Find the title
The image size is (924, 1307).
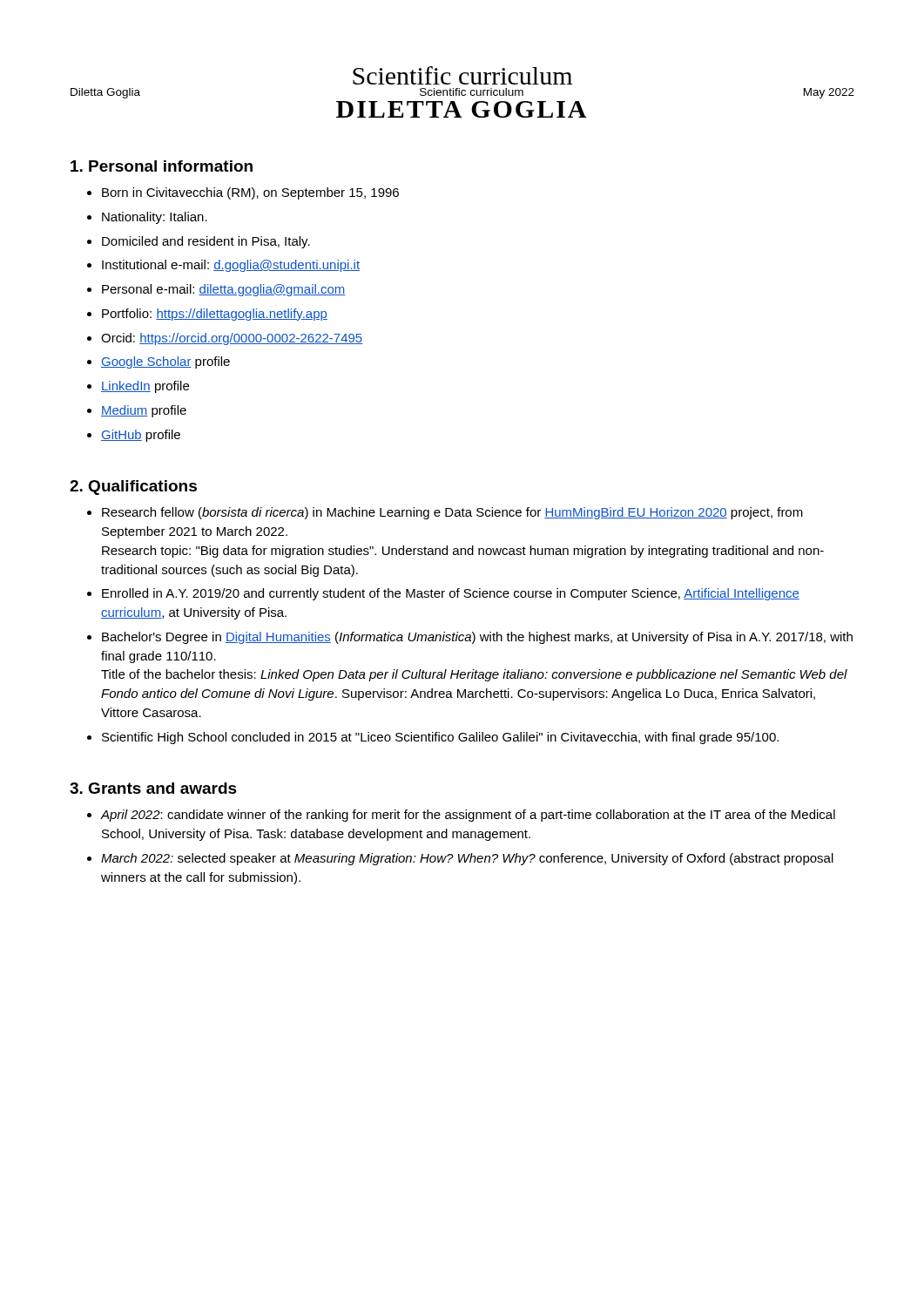click(x=462, y=92)
